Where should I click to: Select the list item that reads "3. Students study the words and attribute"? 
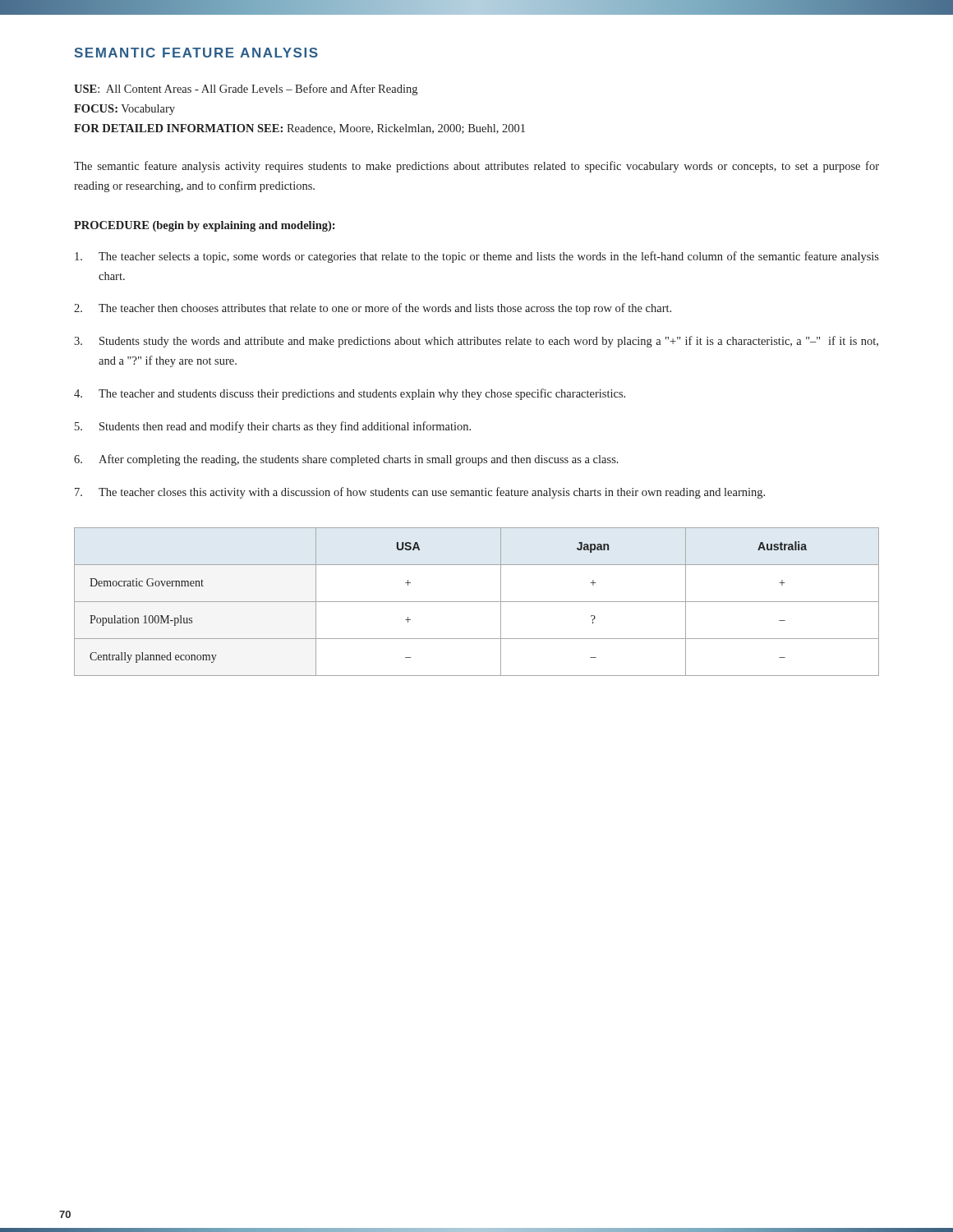click(x=476, y=352)
